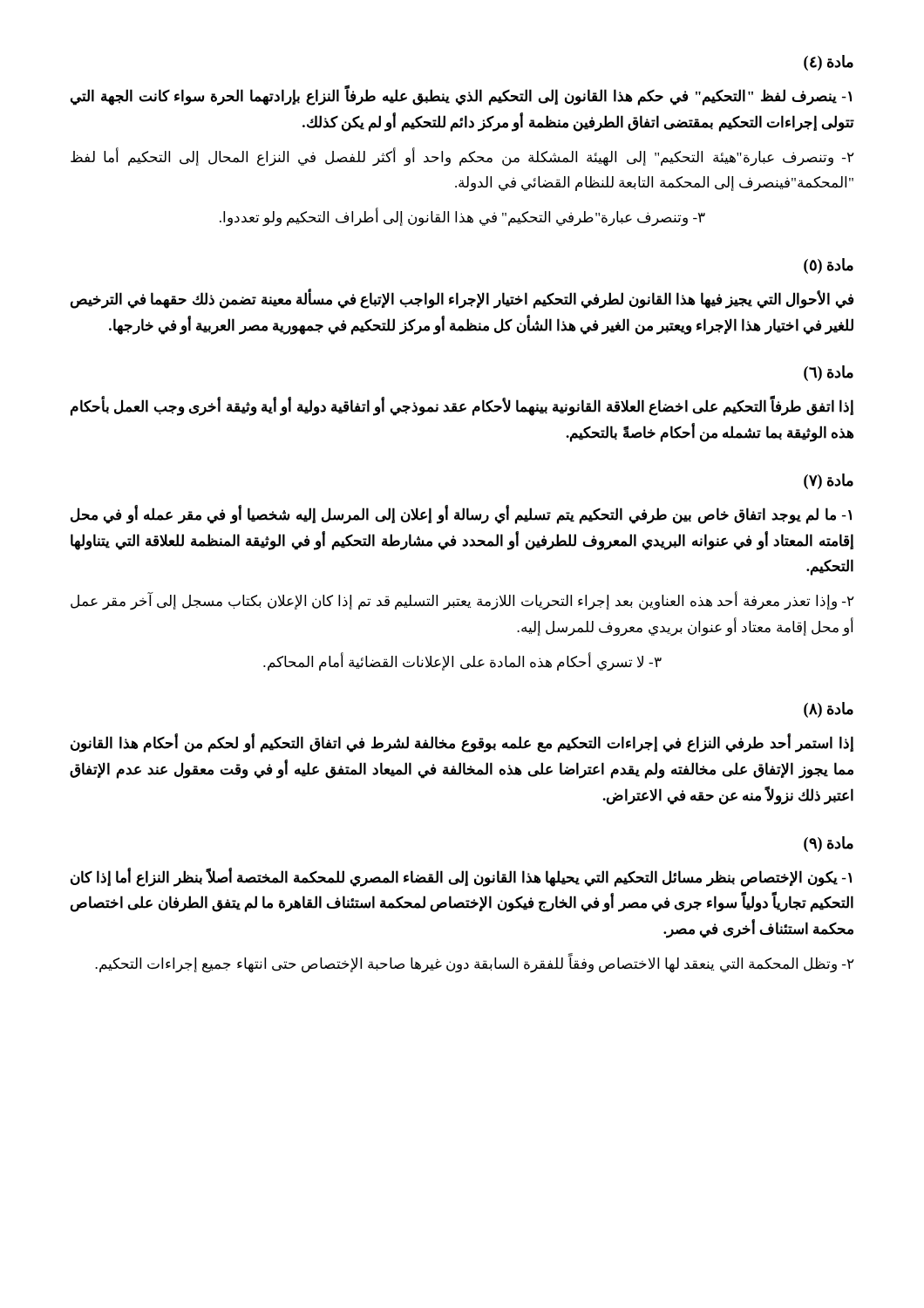The width and height of the screenshot is (924, 1308).
Task: Find the text block that reads "١- ينصرف لفظ "التحكيم" في"
Action: click(x=462, y=109)
